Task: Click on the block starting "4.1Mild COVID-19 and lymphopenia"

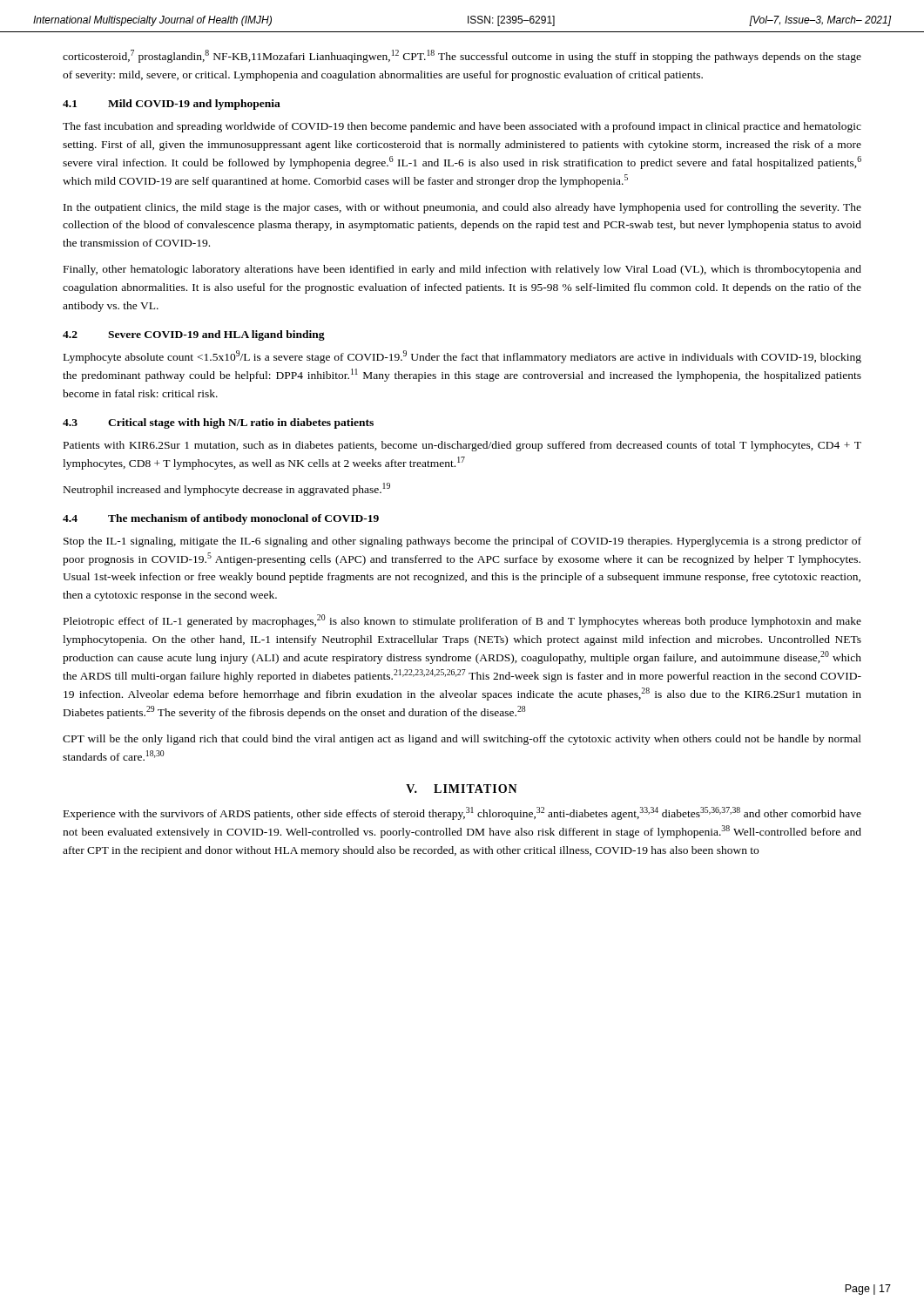Action: pyautogui.click(x=171, y=104)
